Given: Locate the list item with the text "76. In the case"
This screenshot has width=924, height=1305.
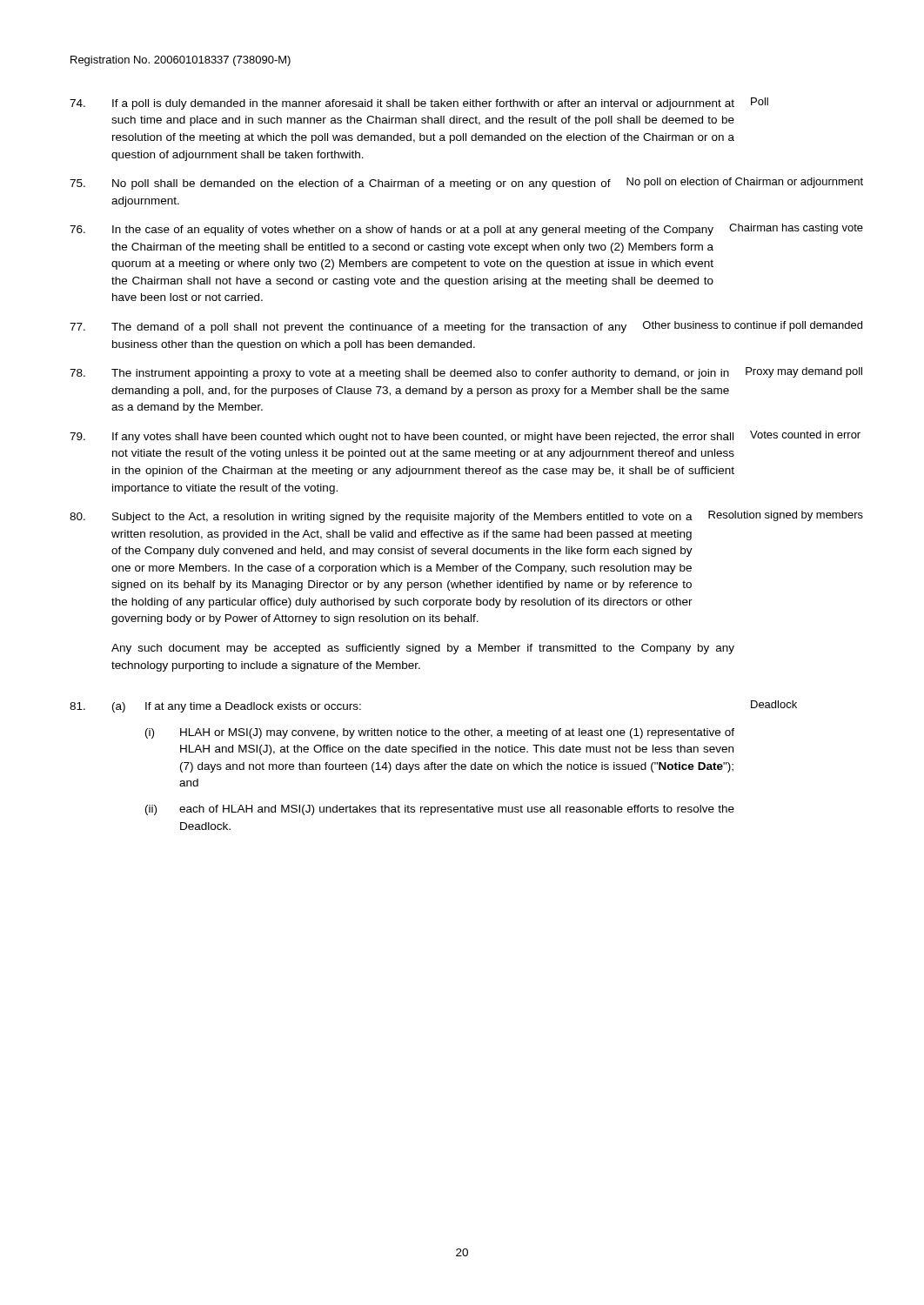Looking at the screenshot, I should 466,264.
